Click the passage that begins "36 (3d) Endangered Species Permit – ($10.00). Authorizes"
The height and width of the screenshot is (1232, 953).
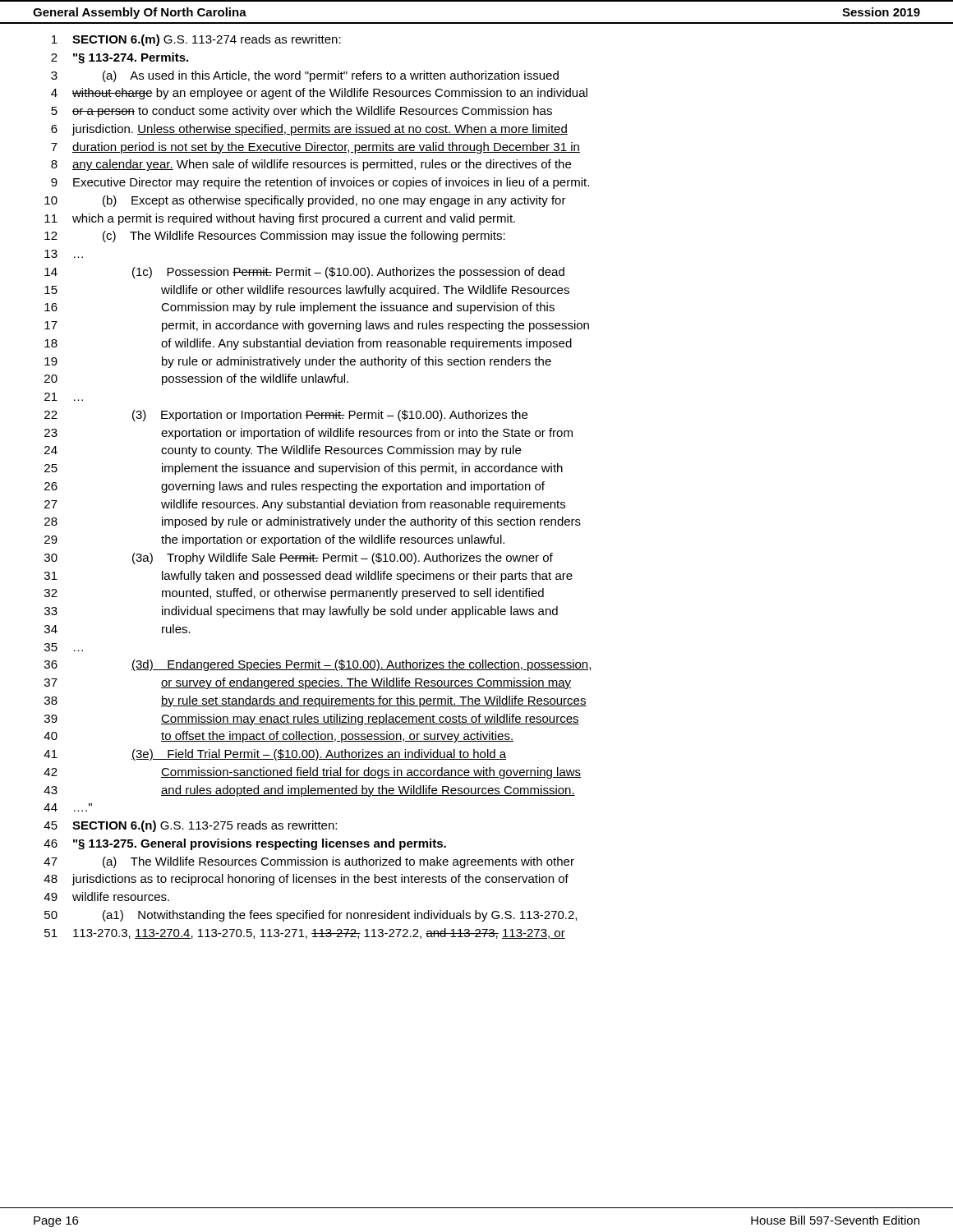click(476, 665)
